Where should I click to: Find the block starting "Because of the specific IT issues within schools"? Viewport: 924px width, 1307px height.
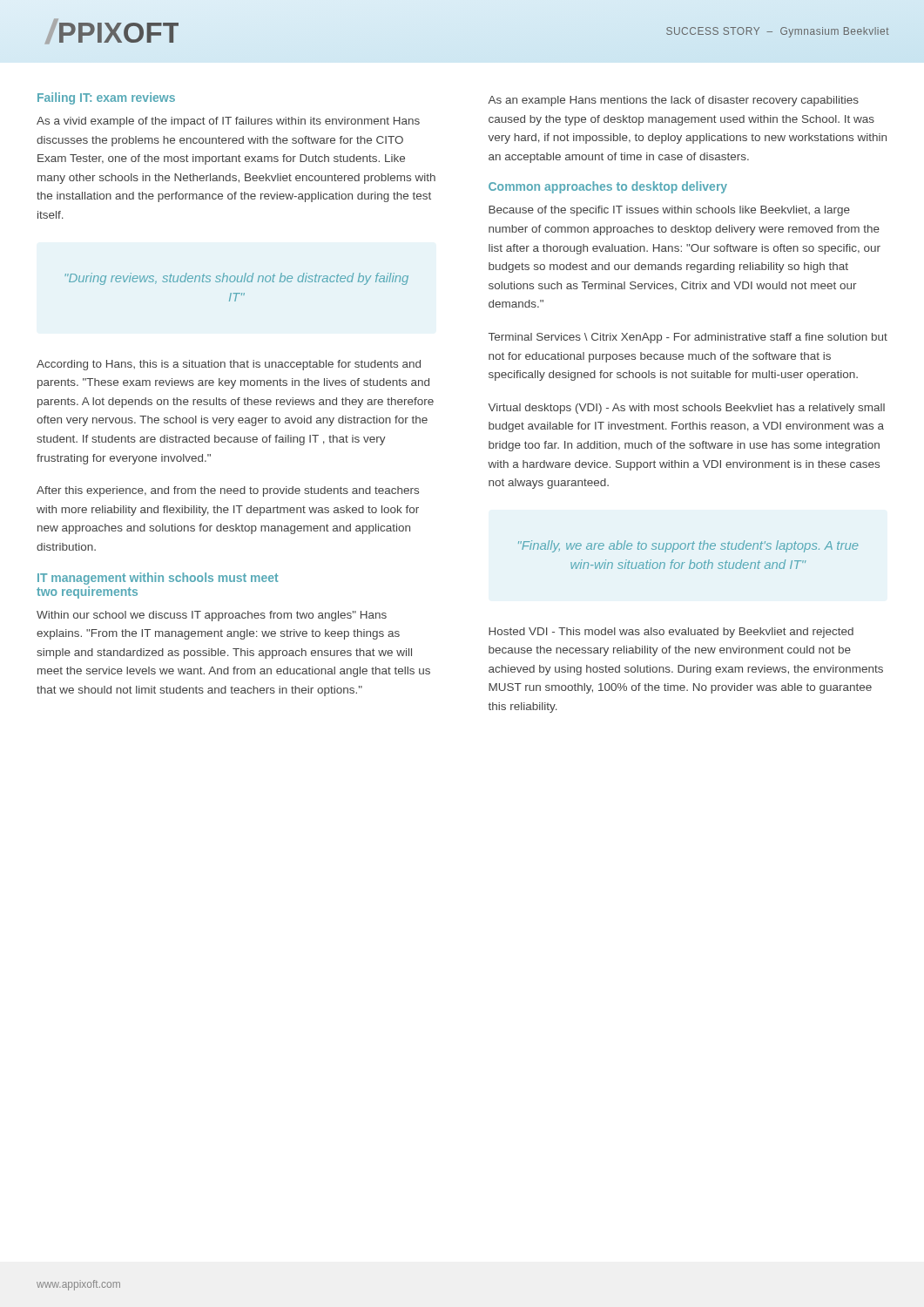tap(684, 257)
